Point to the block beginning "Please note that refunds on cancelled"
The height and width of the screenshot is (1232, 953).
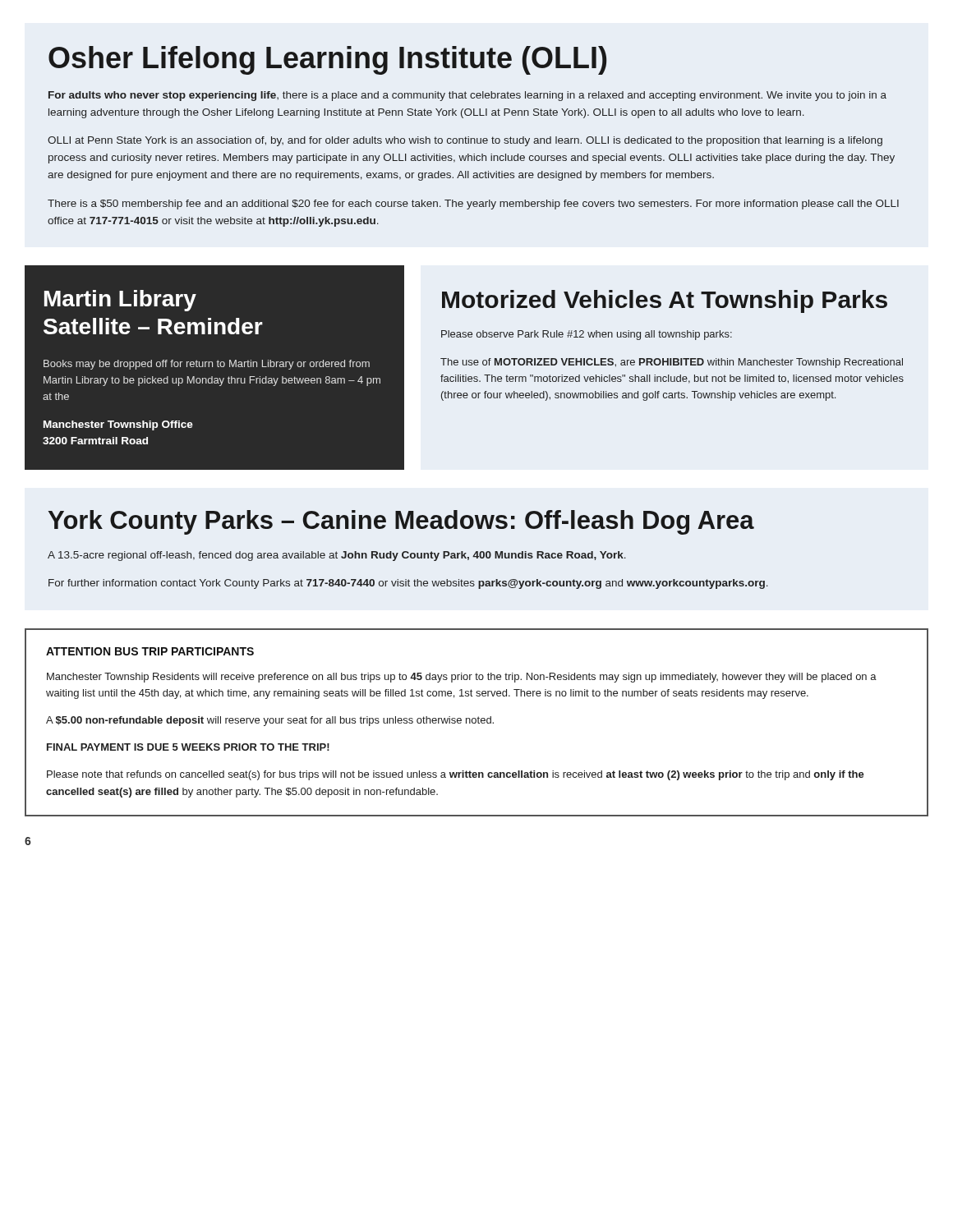pos(476,783)
